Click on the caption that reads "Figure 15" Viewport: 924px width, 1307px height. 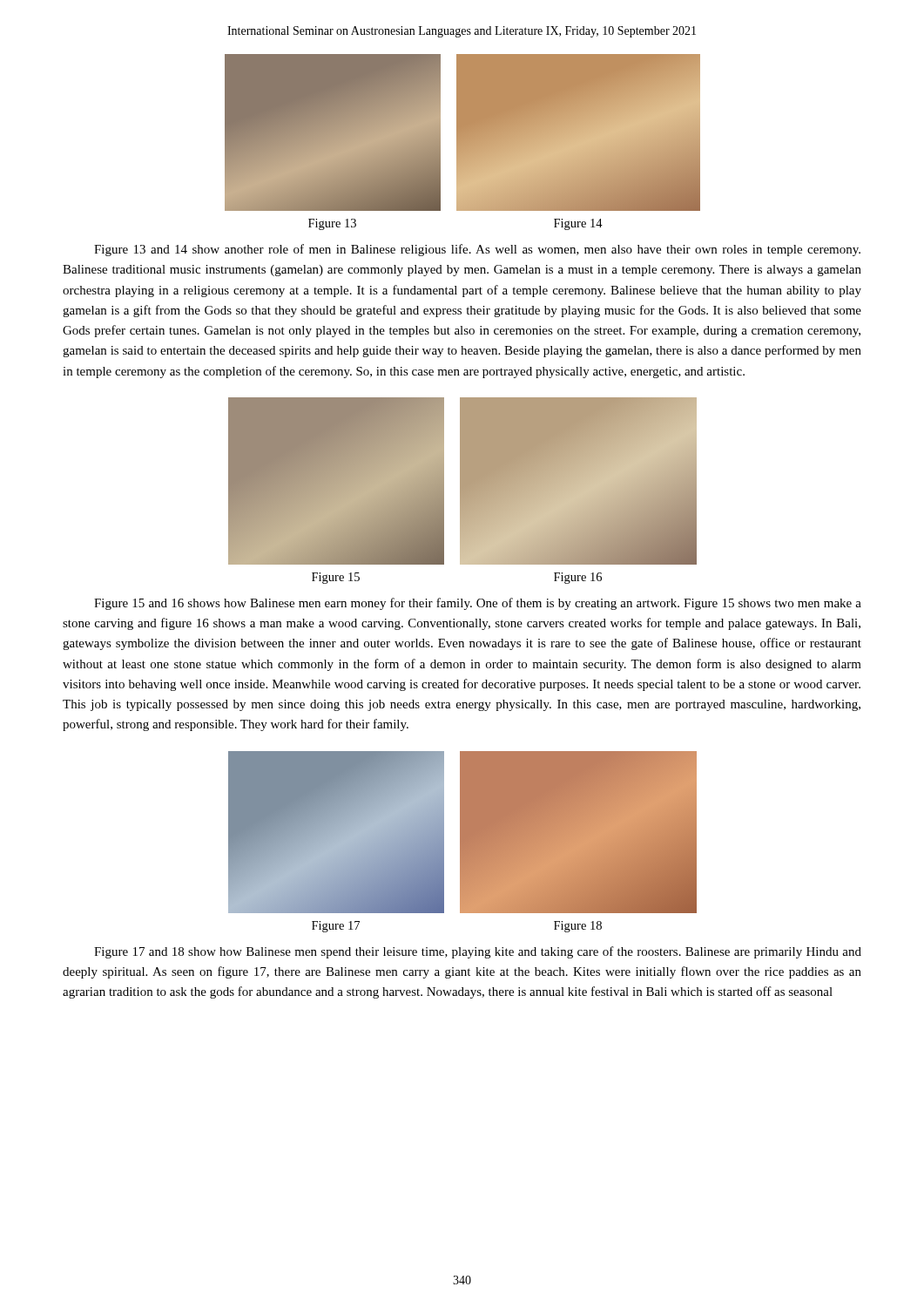coord(336,577)
